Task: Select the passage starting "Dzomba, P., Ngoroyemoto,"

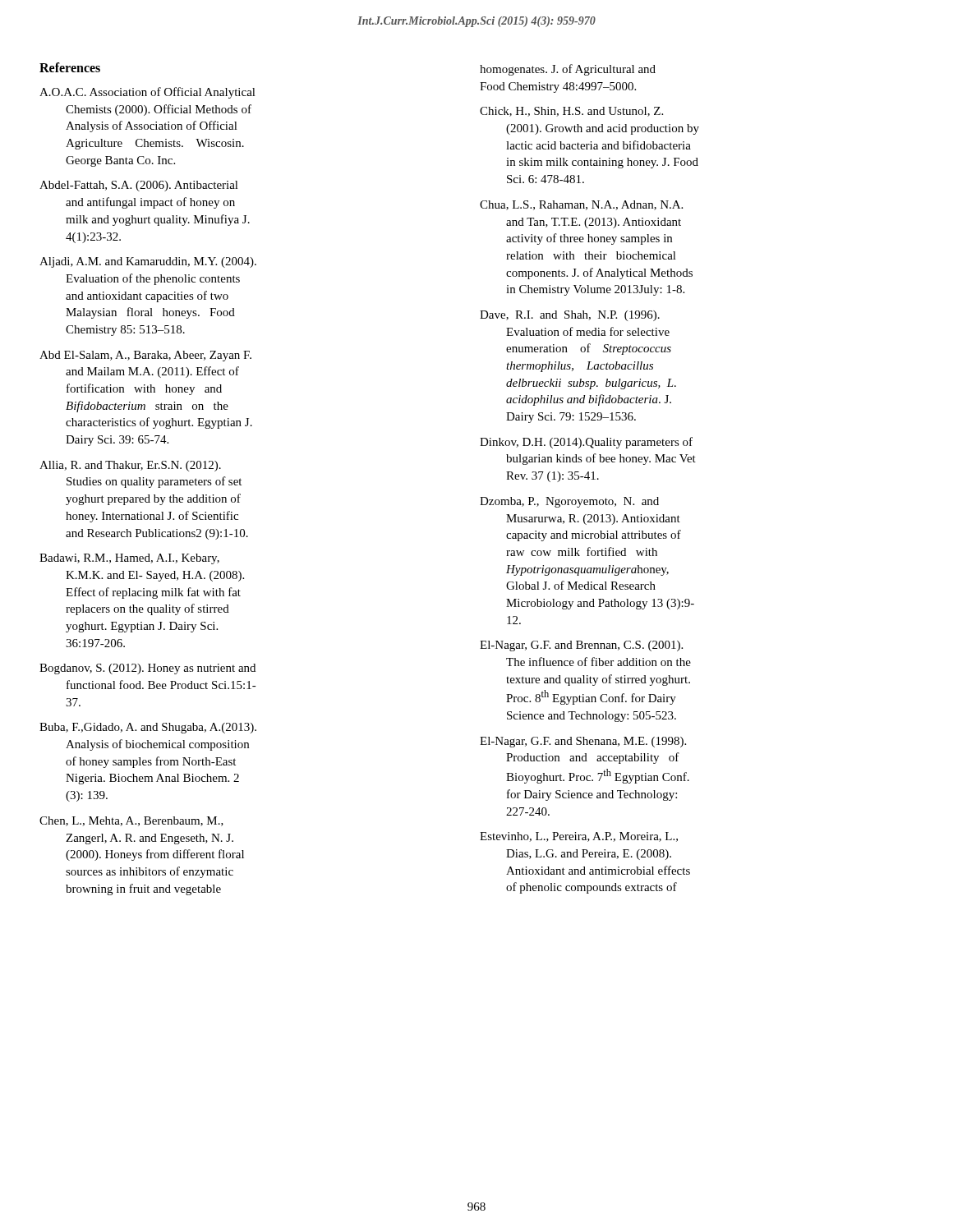Action: tap(587, 561)
